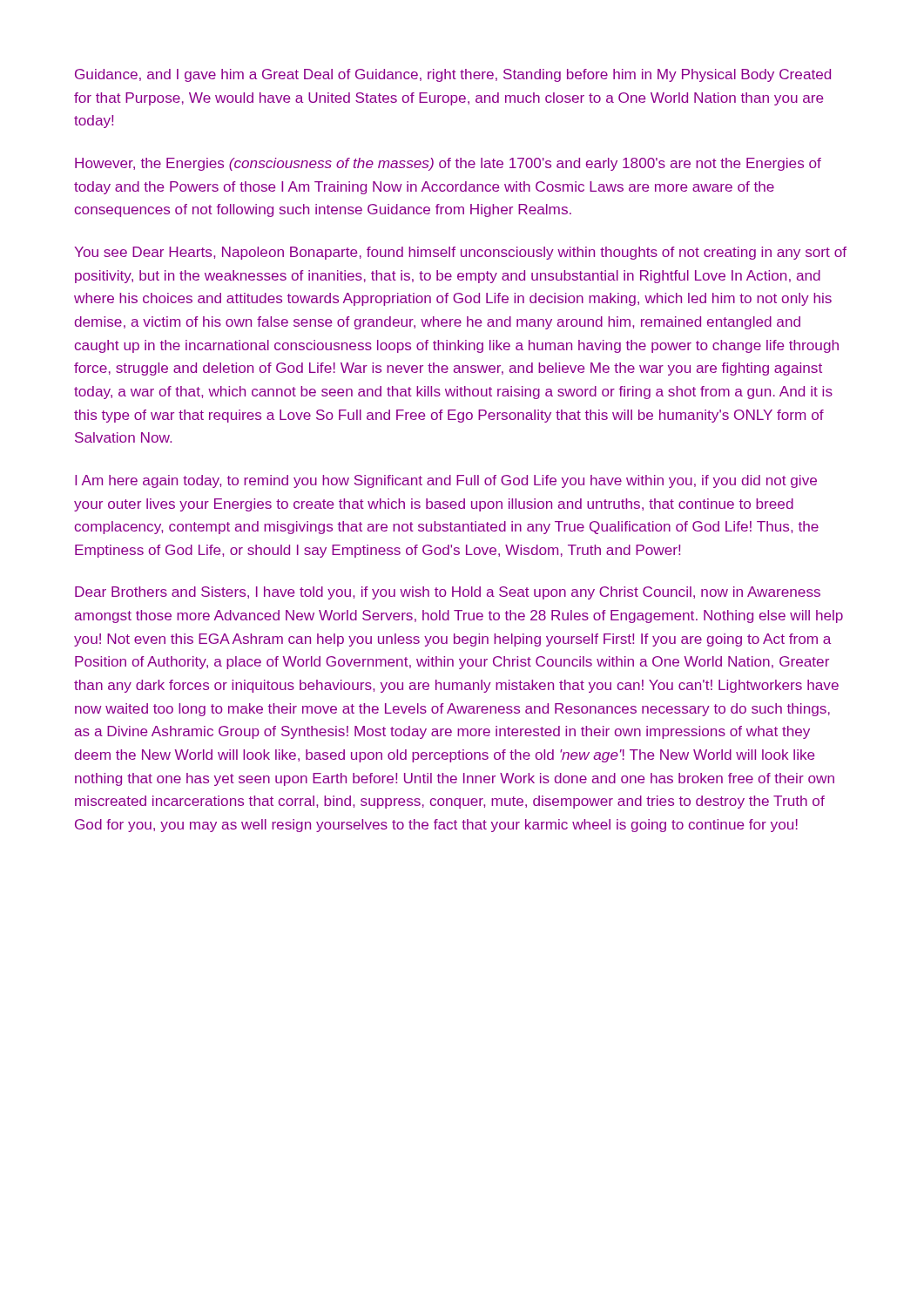Point to the block beginning "However, the Energies (consciousness of the masses)"
This screenshot has width=924, height=1307.
coord(448,186)
